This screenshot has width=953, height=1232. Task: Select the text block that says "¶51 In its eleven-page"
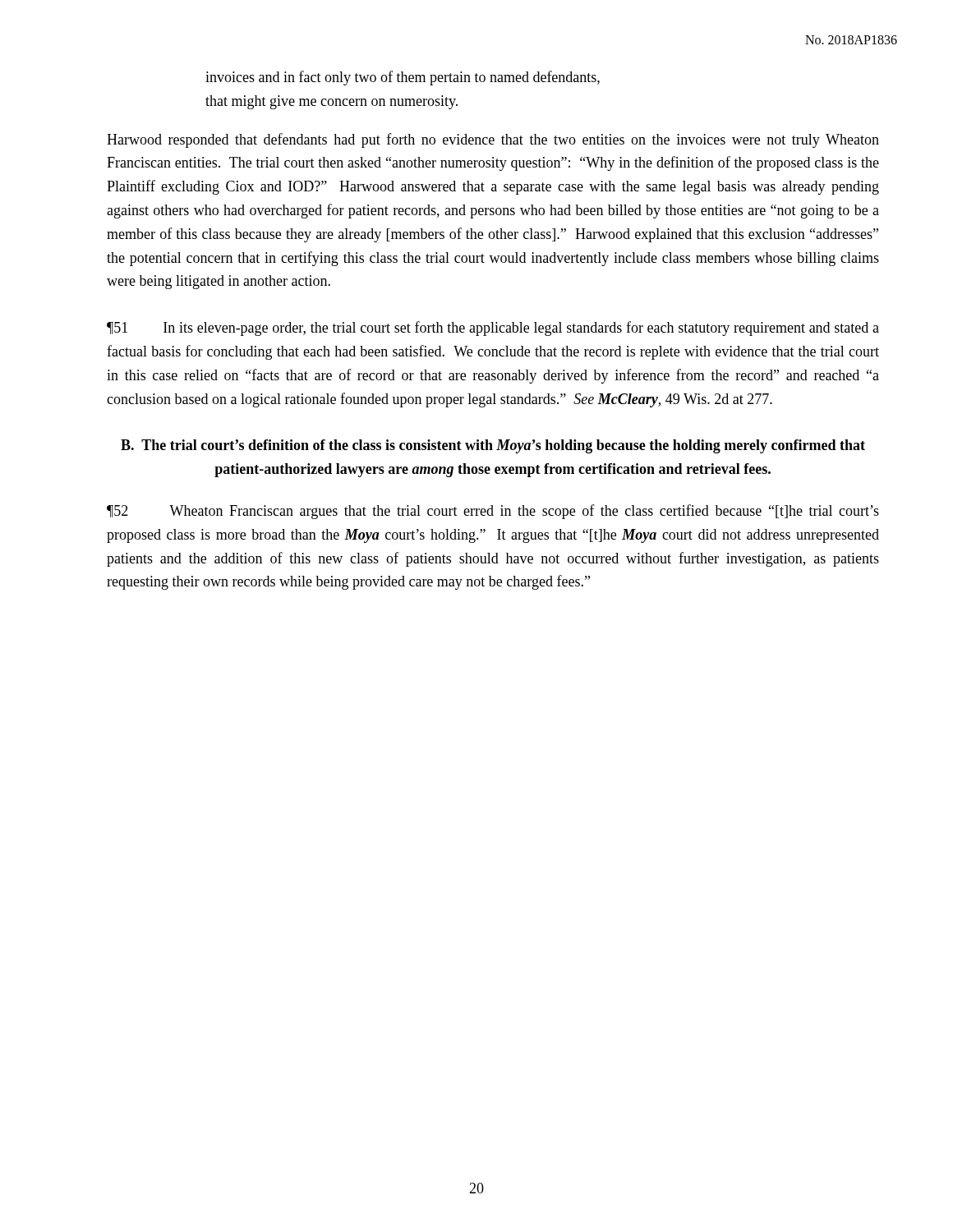coord(493,363)
